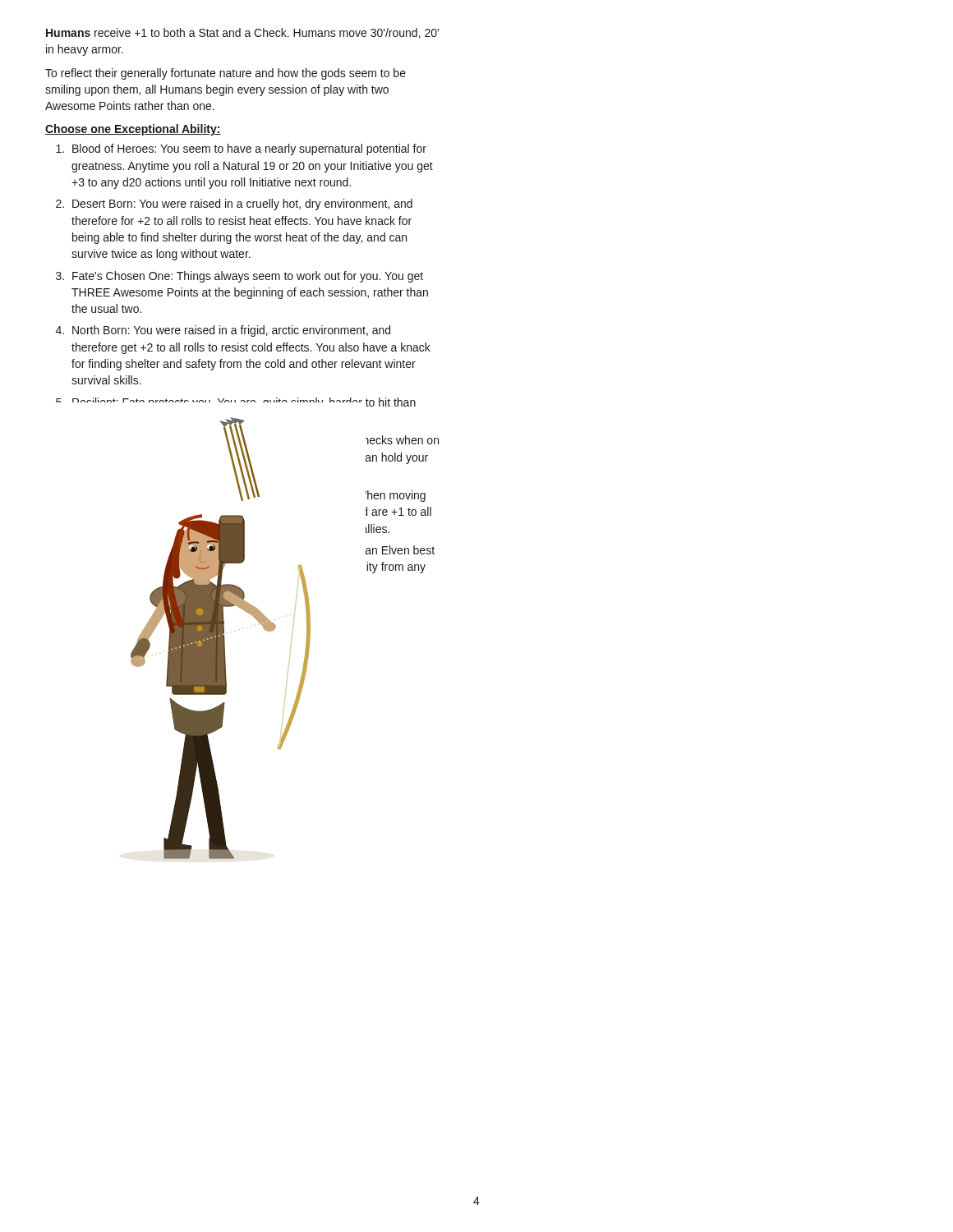Viewport: 953px width, 1232px height.
Task: Click on the block starting "Choose one Exceptional Ability:"
Action: (133, 129)
